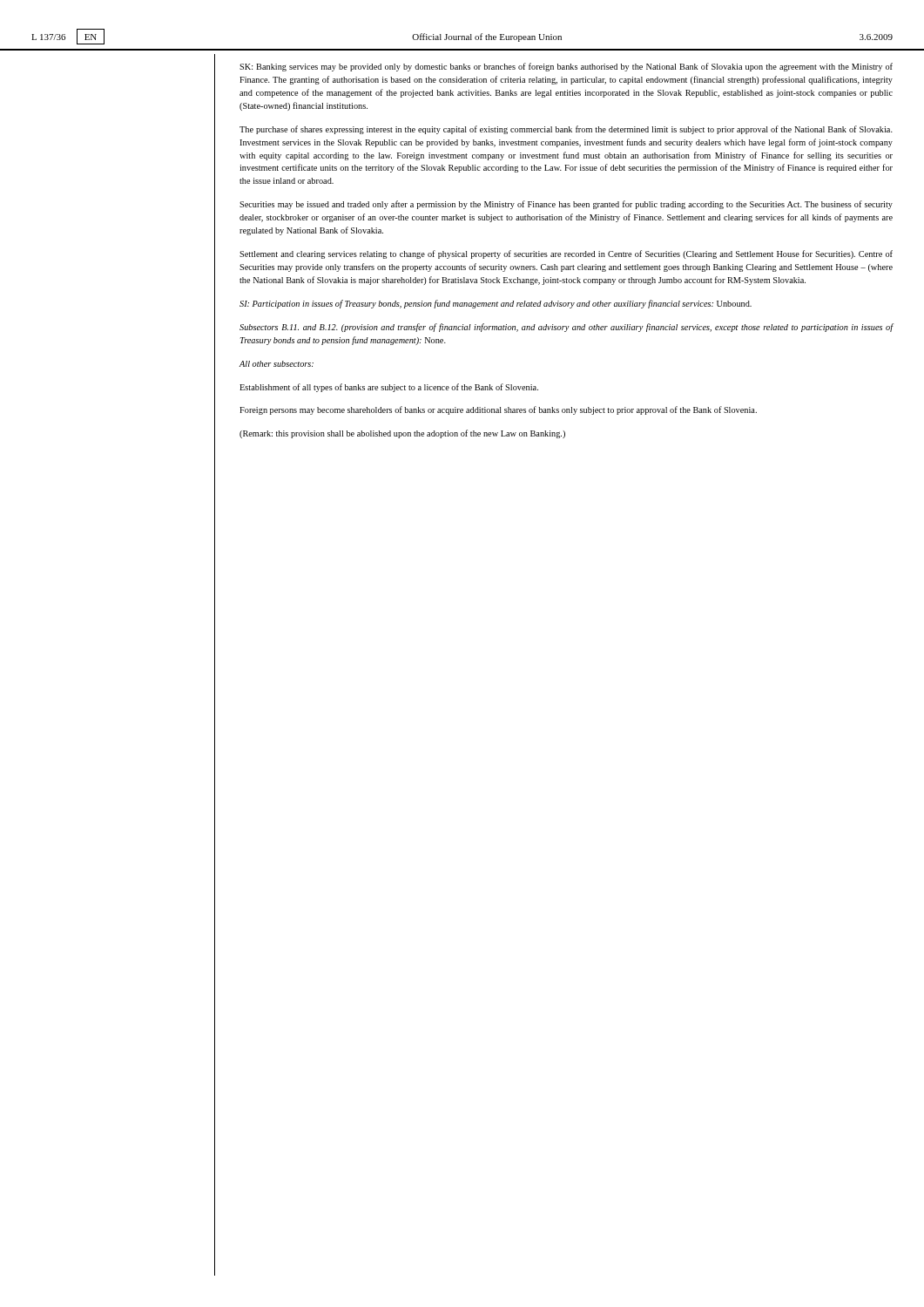Navigate to the element starting "Settlement and clearing services relating to change of"
This screenshot has height=1307, width=924.
[x=566, y=268]
